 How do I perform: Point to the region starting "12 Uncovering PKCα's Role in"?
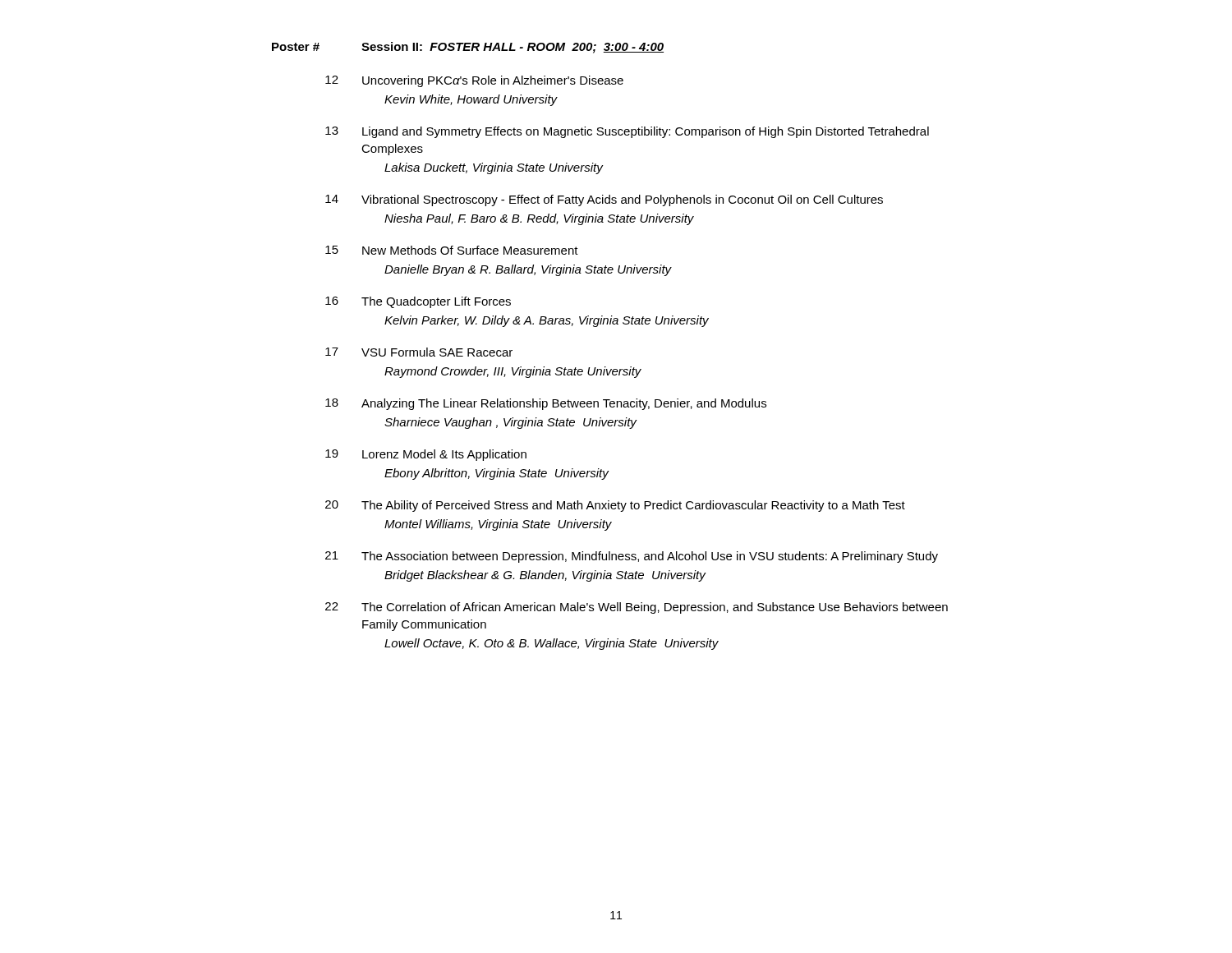tap(616, 90)
